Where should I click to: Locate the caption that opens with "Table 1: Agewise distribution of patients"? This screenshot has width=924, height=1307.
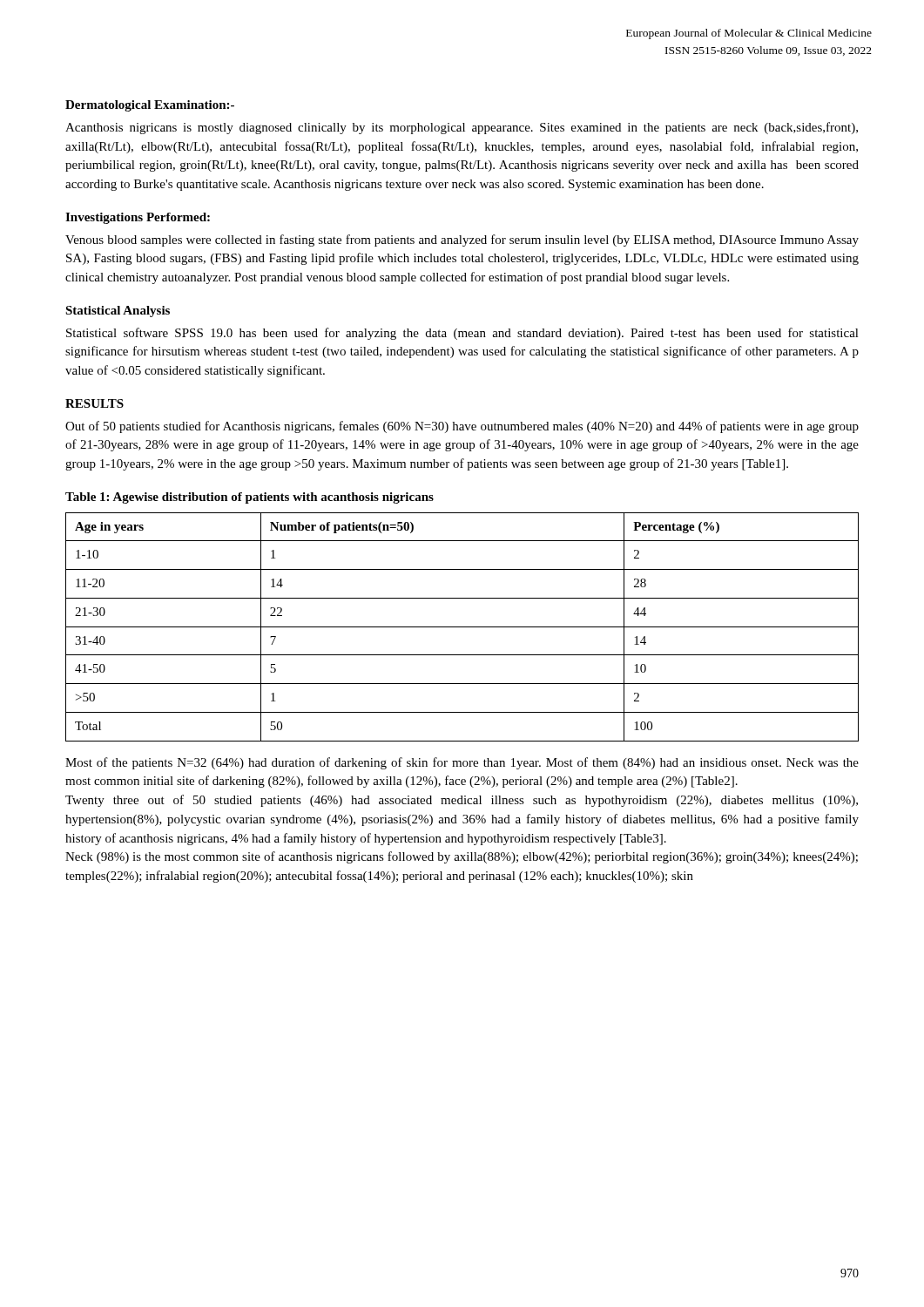click(249, 496)
